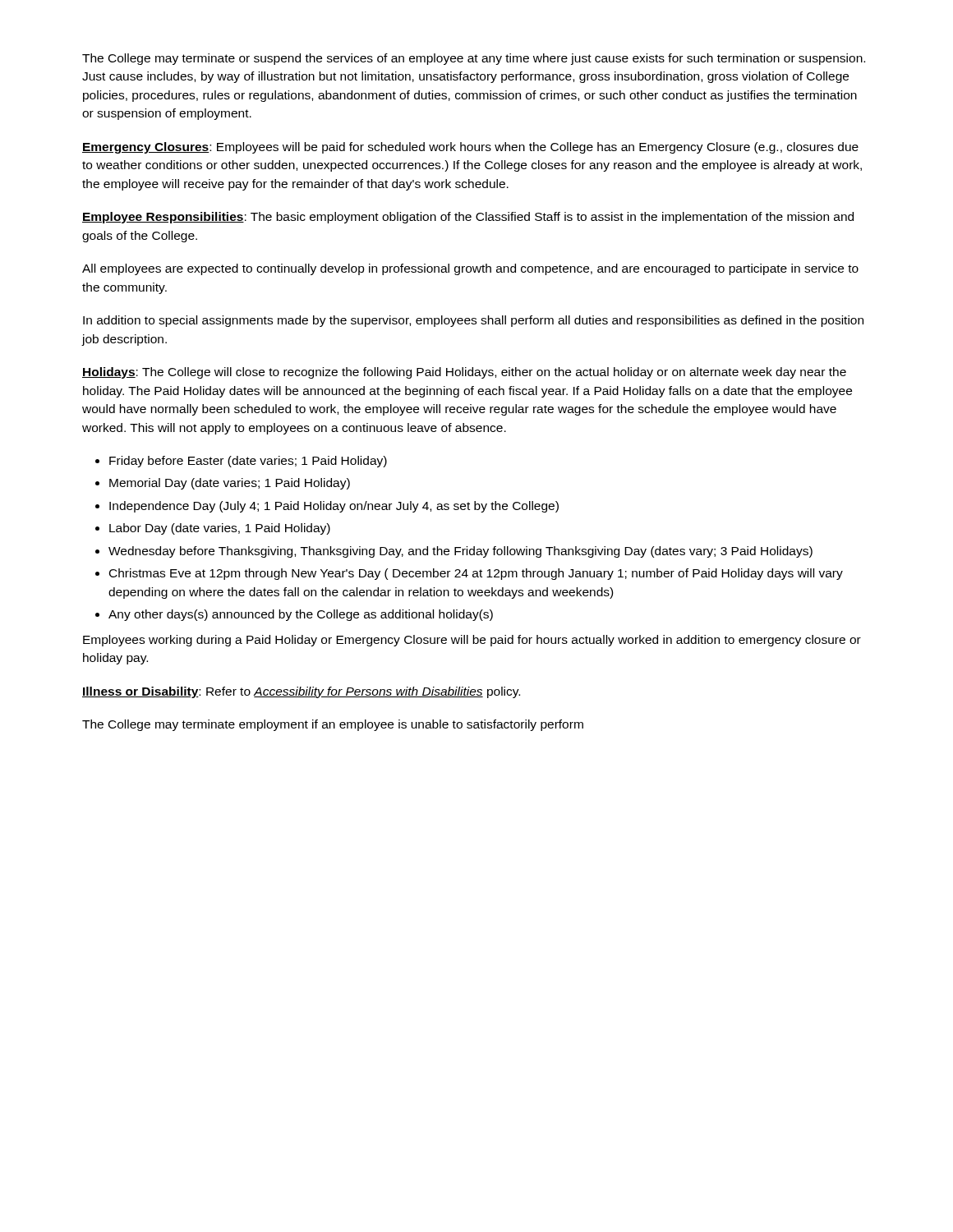The height and width of the screenshot is (1232, 953).
Task: Select the text block starting "Independence Day (July"
Action: (x=334, y=505)
